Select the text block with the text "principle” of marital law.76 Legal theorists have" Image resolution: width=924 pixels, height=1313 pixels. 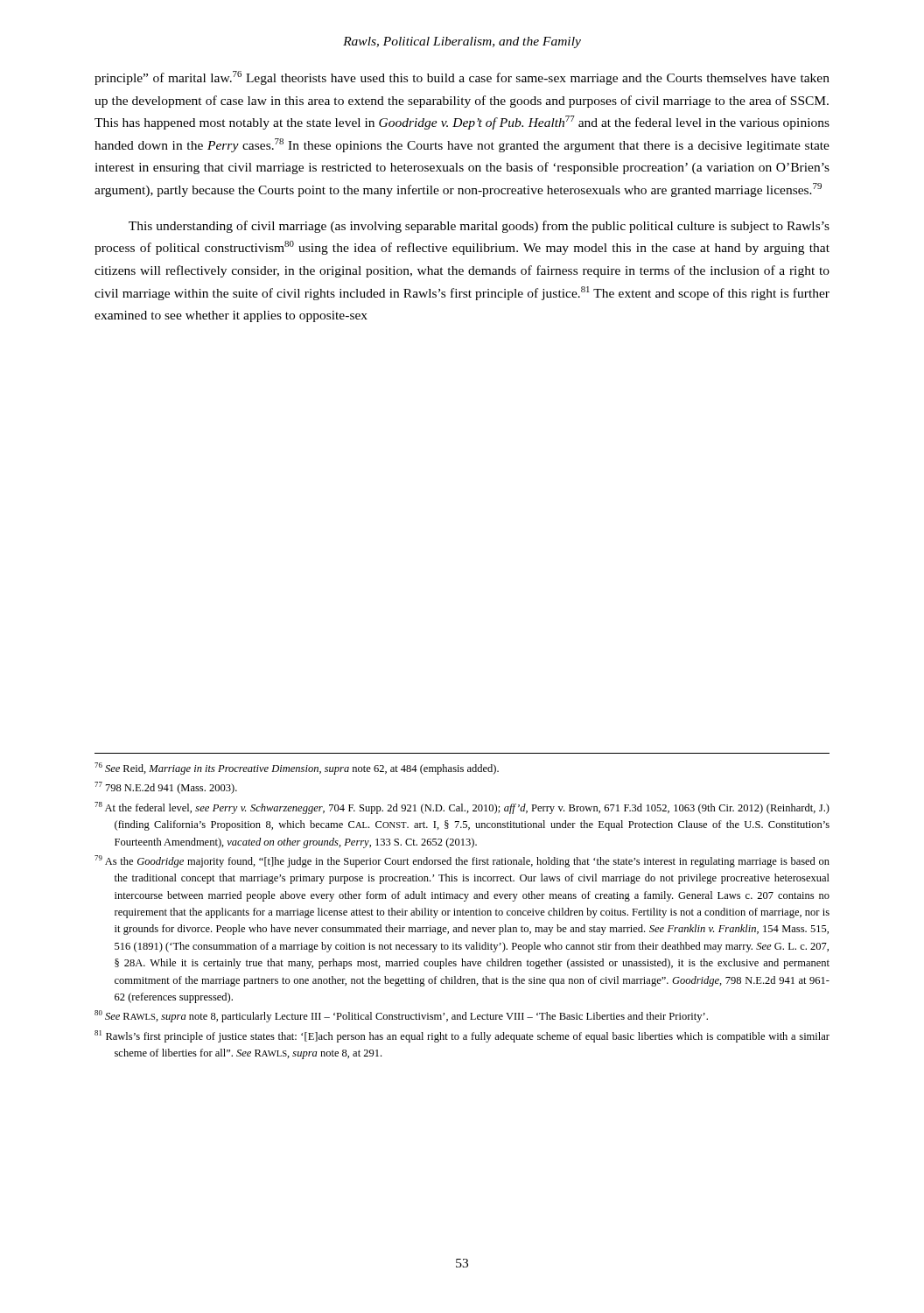pyautogui.click(x=462, y=134)
